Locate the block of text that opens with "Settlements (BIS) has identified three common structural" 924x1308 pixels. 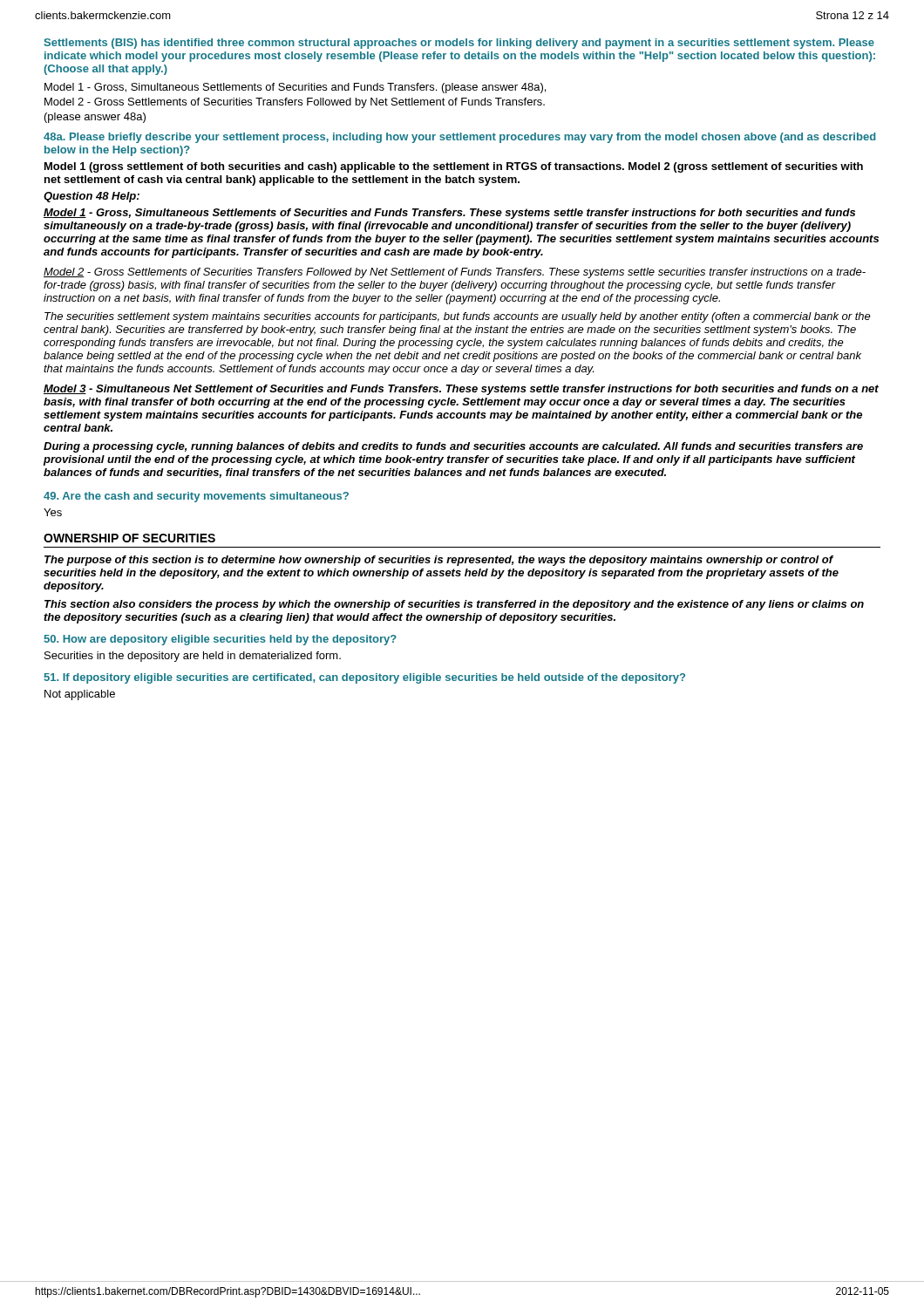[462, 55]
